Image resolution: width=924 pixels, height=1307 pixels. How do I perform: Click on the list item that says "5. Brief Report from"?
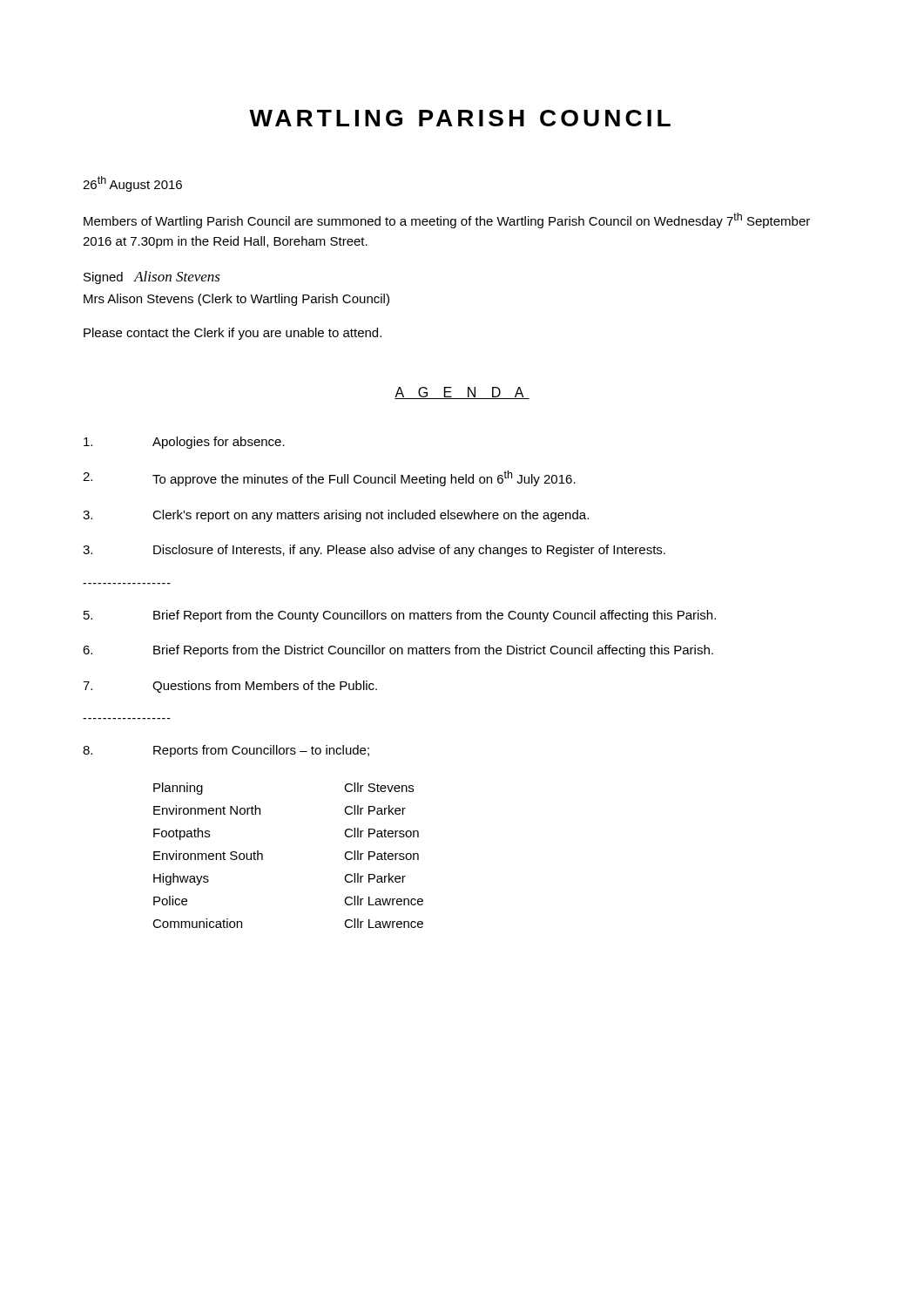tap(462, 615)
